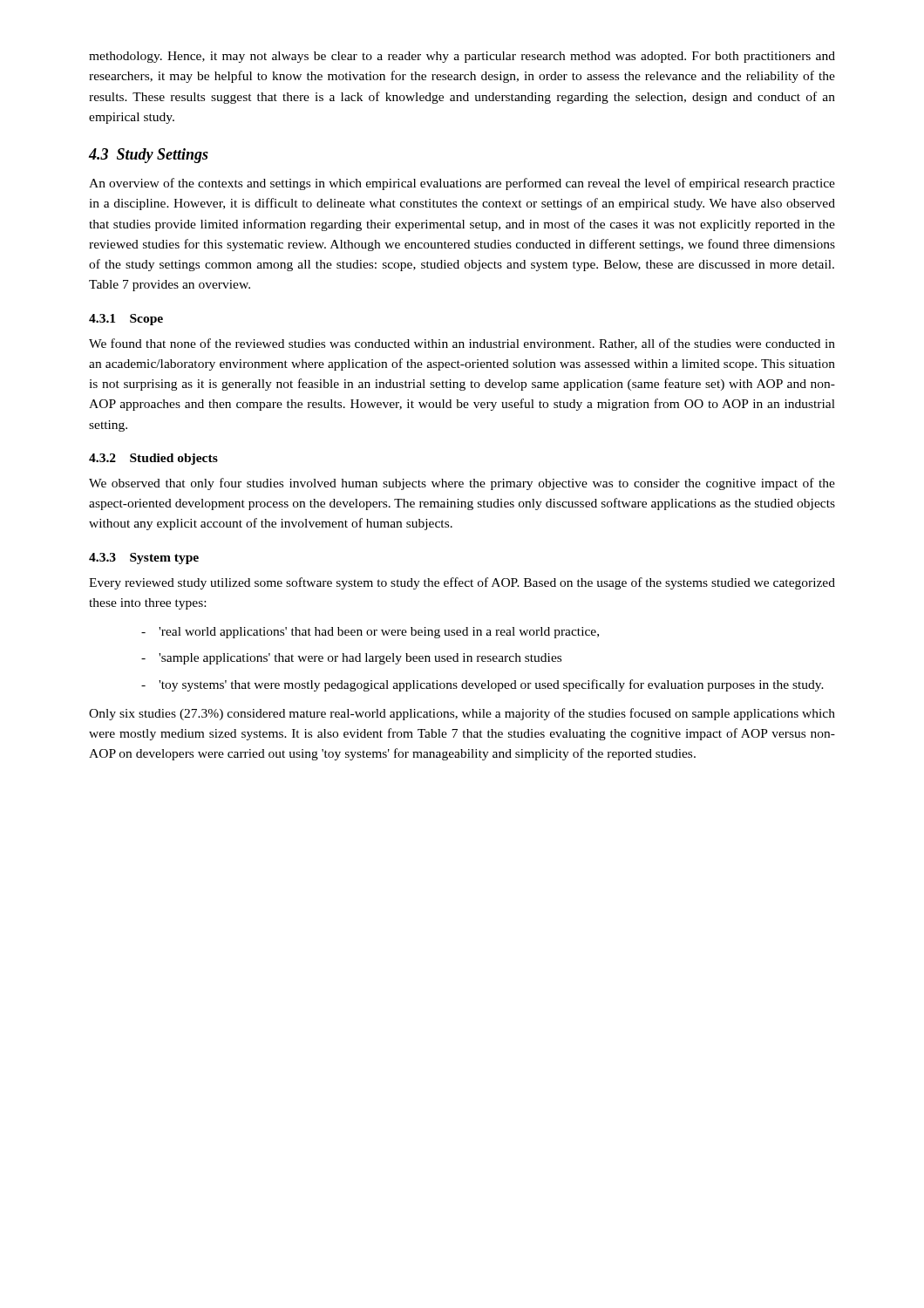The width and height of the screenshot is (924, 1308).
Task: Locate the element starting "We found that none of the reviewed studies"
Action: tap(462, 383)
